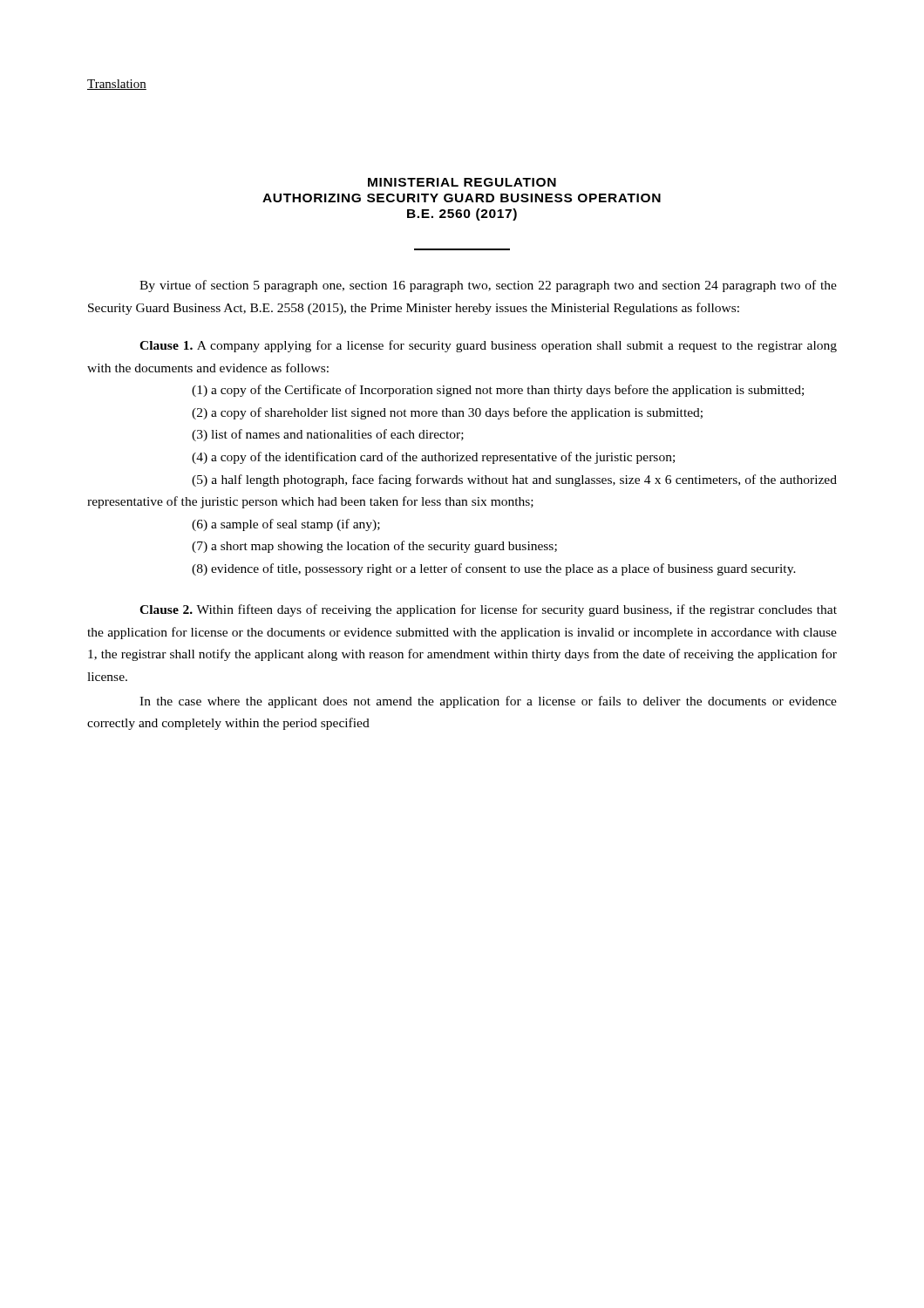Click on the region starting "(6) a sample of seal stamp"
Viewport: 924px width, 1308px height.
pos(286,523)
